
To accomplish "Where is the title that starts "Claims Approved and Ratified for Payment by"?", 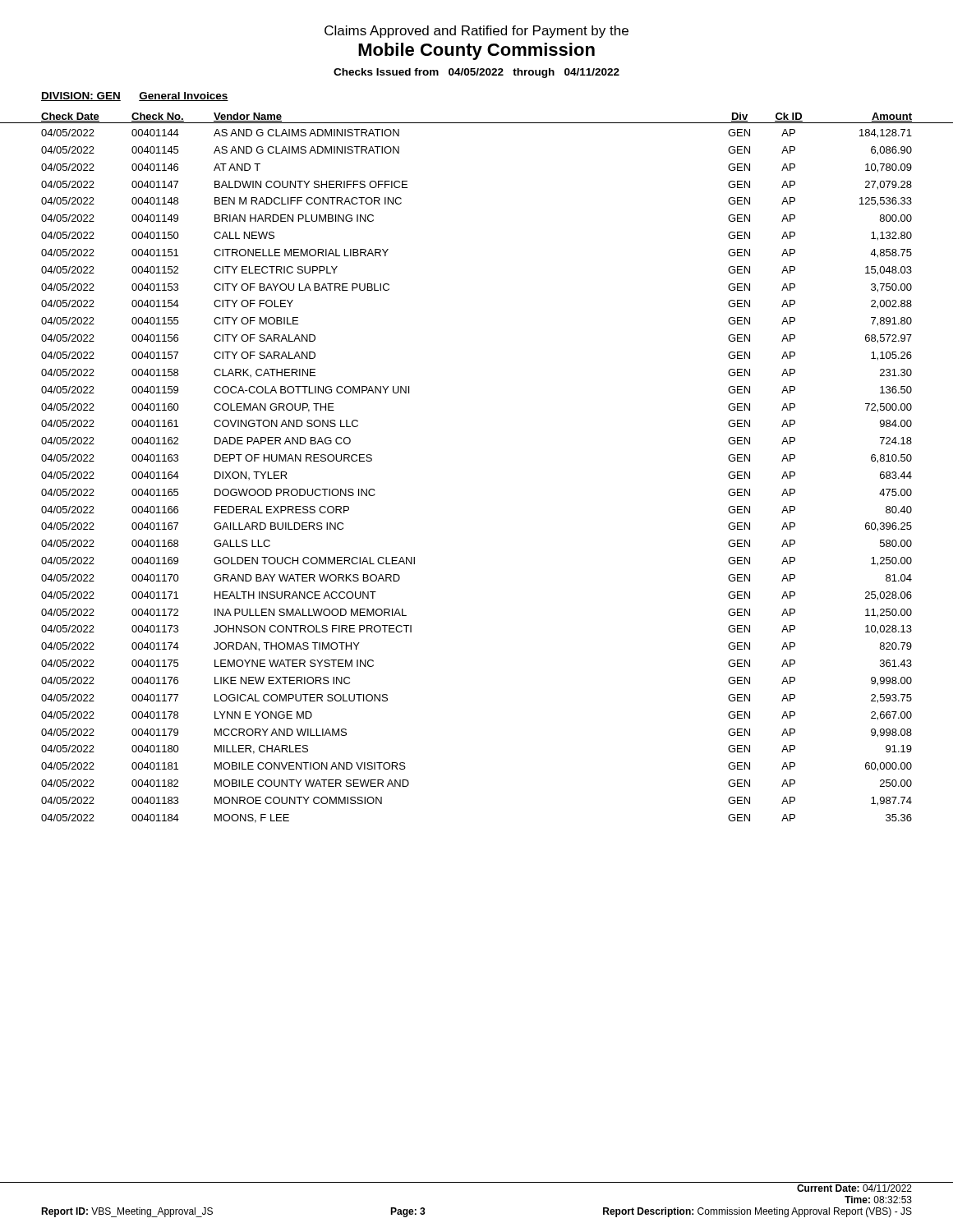I will (476, 51).
